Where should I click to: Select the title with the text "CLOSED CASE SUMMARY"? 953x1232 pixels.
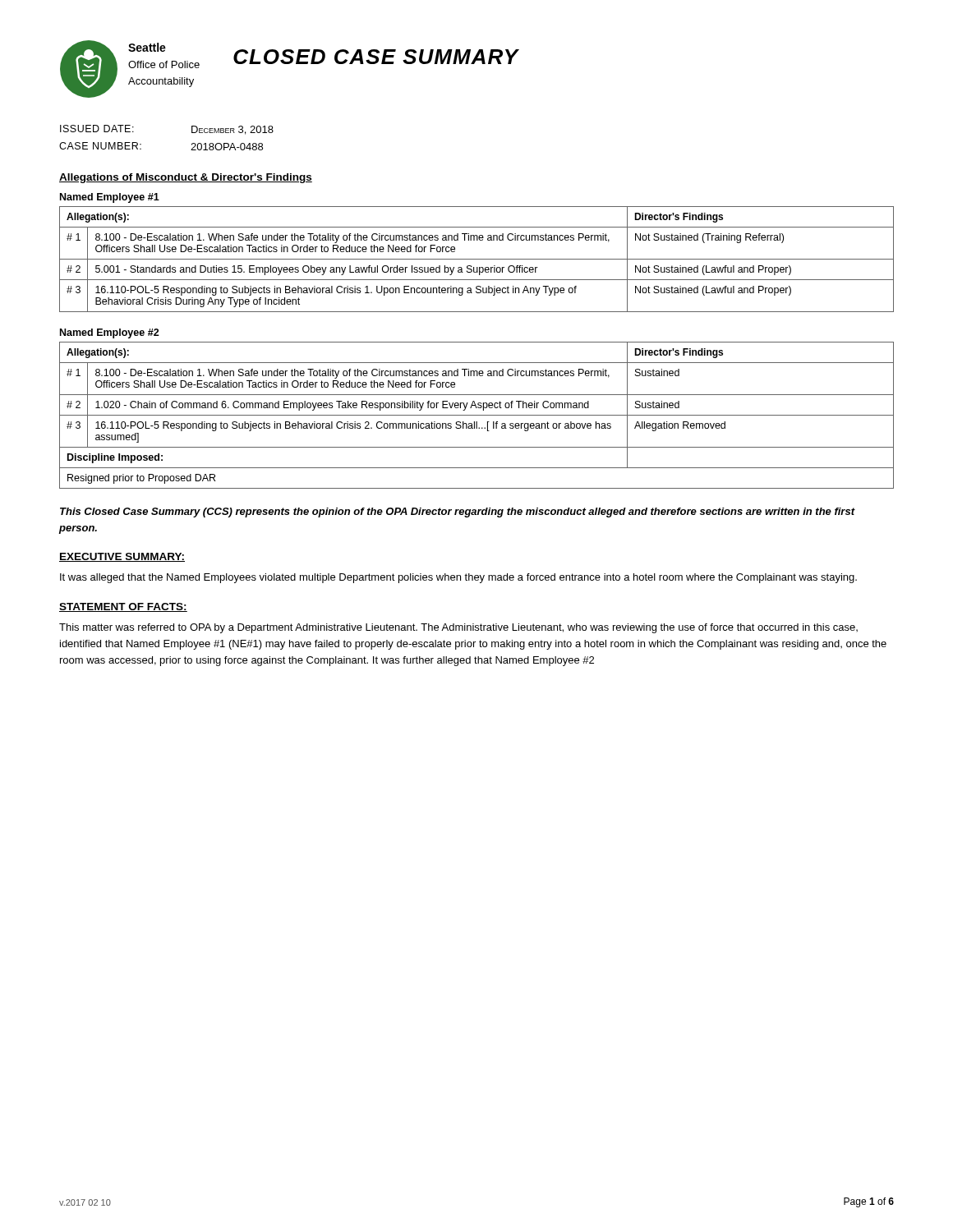pyautogui.click(x=376, y=57)
